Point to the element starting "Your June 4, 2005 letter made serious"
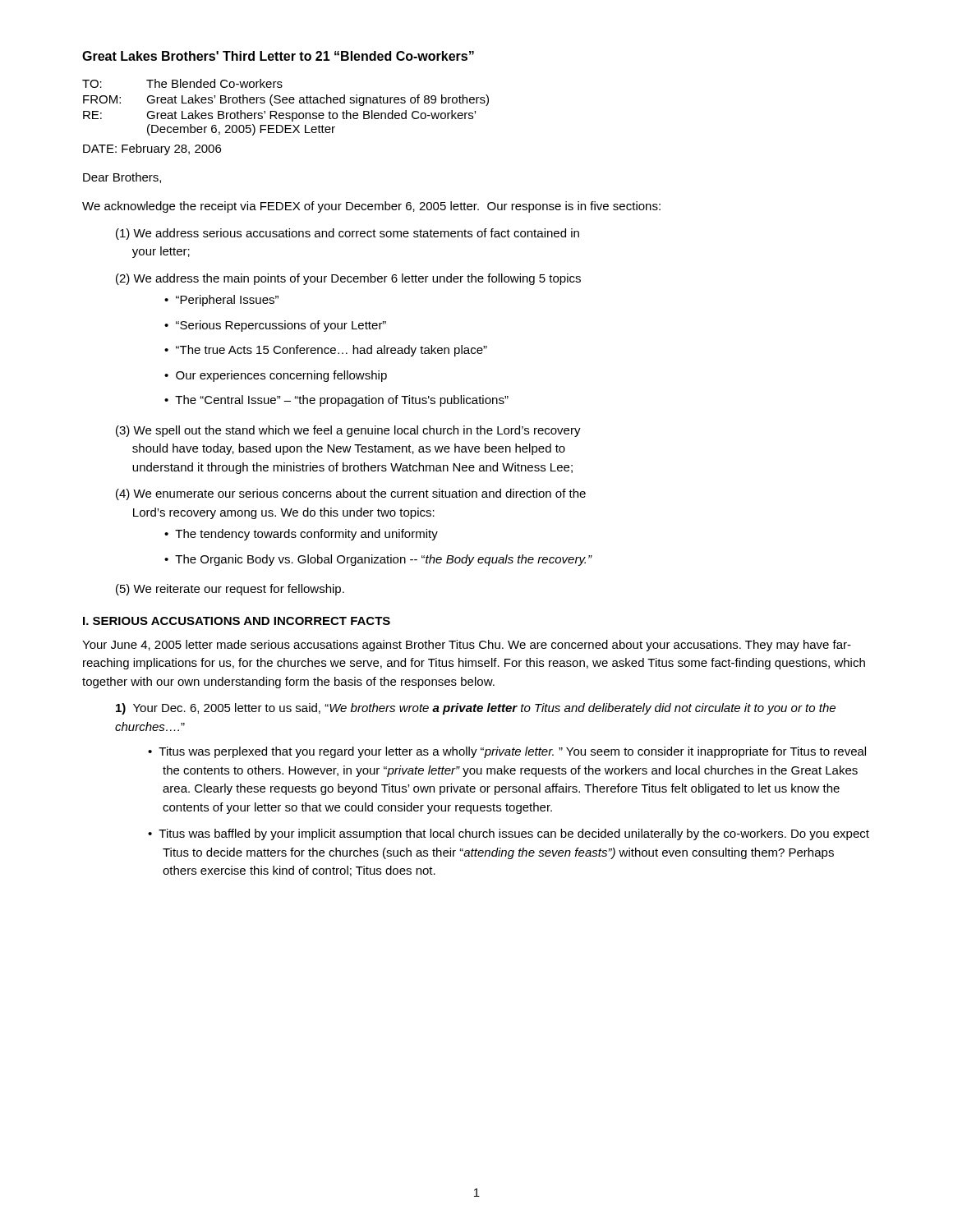The image size is (953, 1232). click(x=474, y=662)
